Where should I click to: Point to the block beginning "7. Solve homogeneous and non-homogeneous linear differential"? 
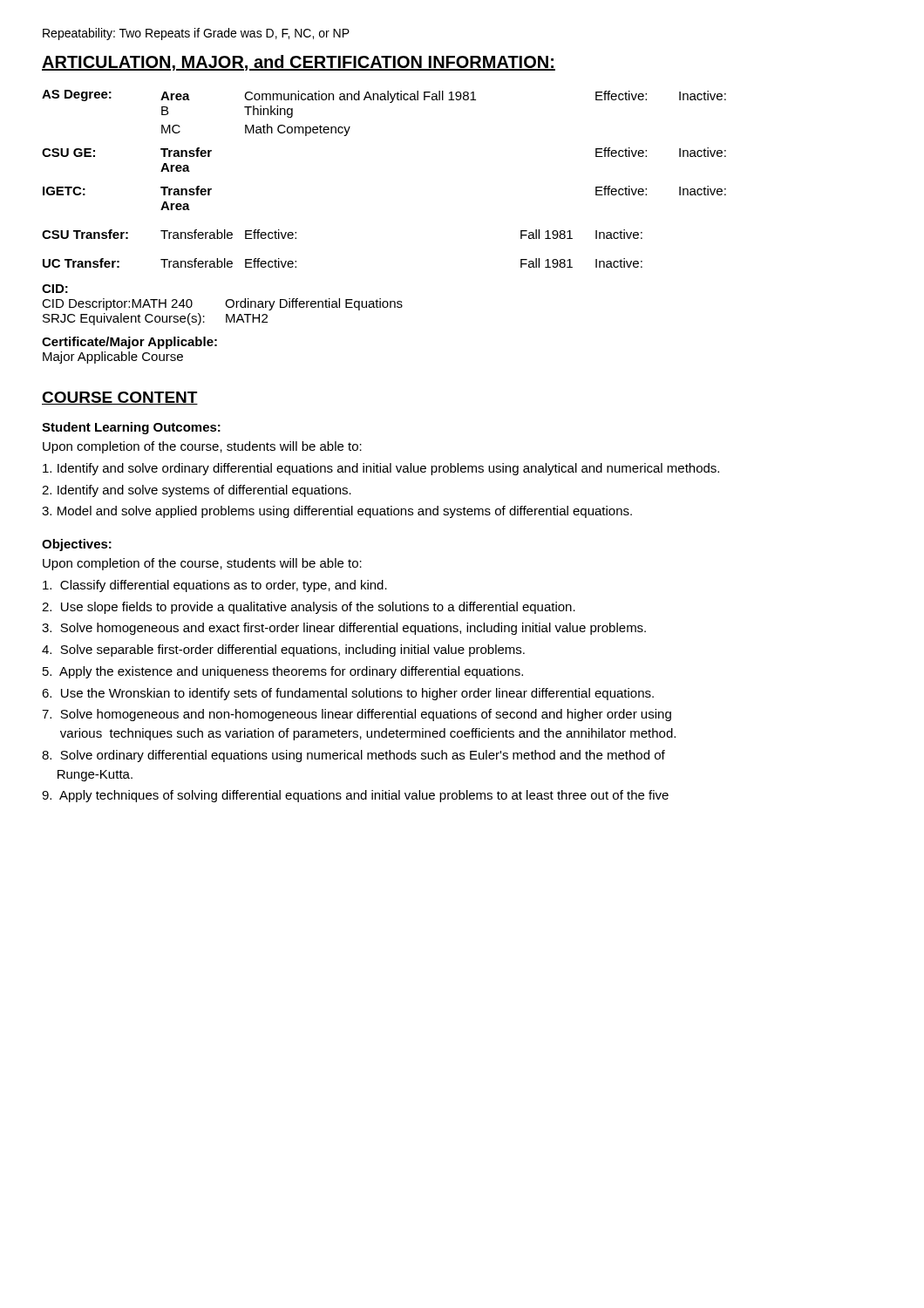point(359,723)
